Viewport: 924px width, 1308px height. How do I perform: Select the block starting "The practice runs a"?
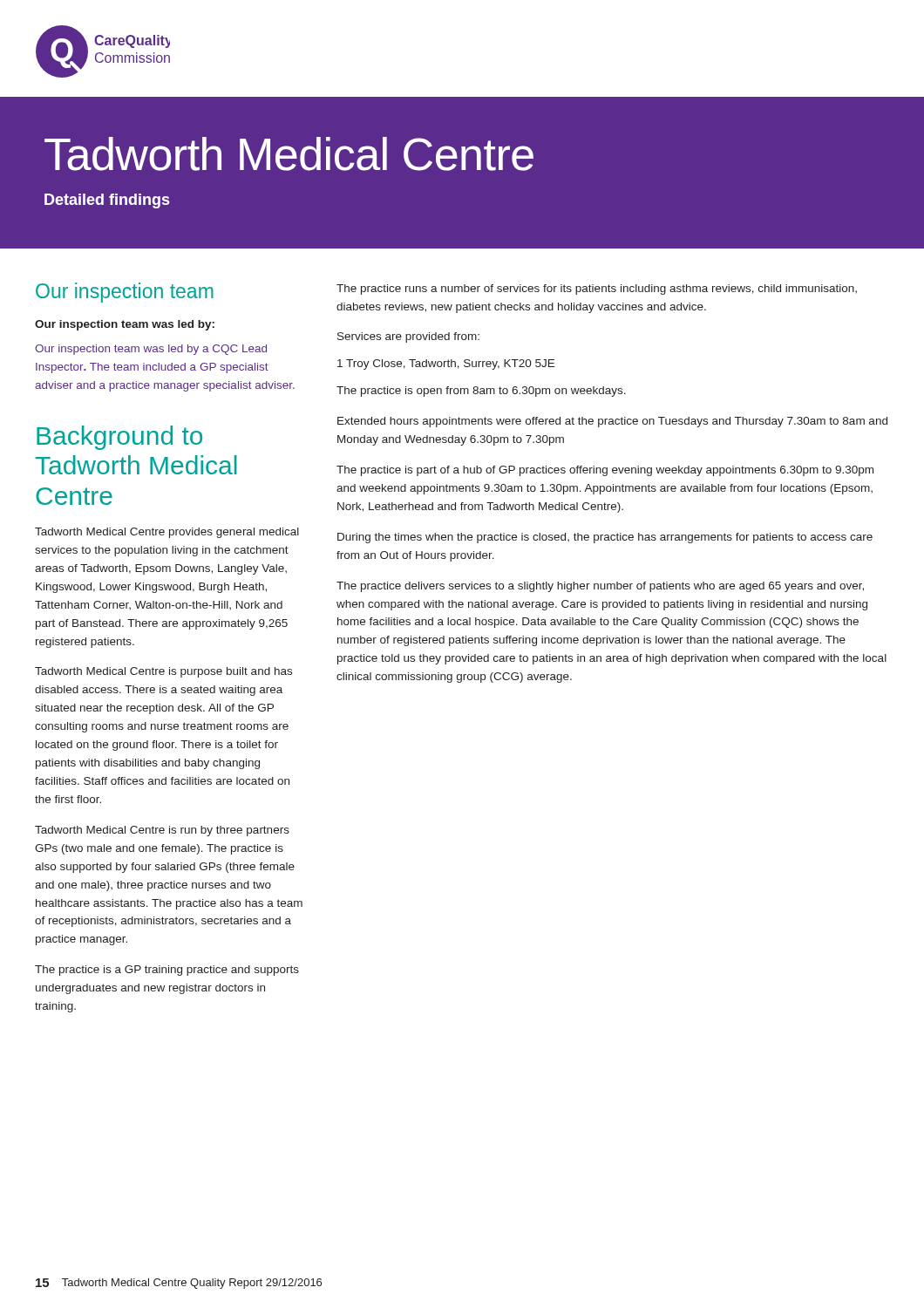tap(597, 297)
